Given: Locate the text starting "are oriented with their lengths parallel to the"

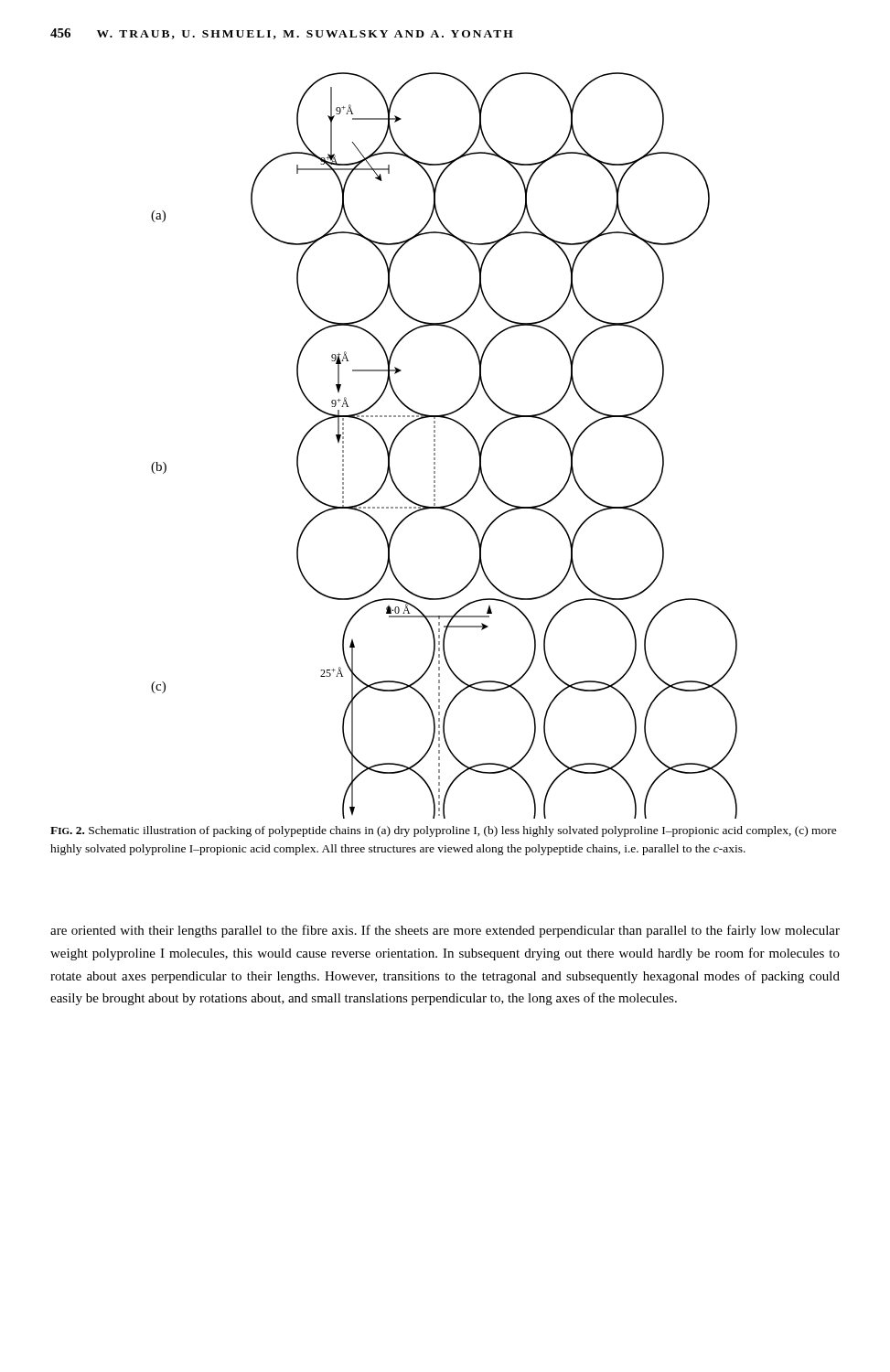Looking at the screenshot, I should tap(445, 964).
